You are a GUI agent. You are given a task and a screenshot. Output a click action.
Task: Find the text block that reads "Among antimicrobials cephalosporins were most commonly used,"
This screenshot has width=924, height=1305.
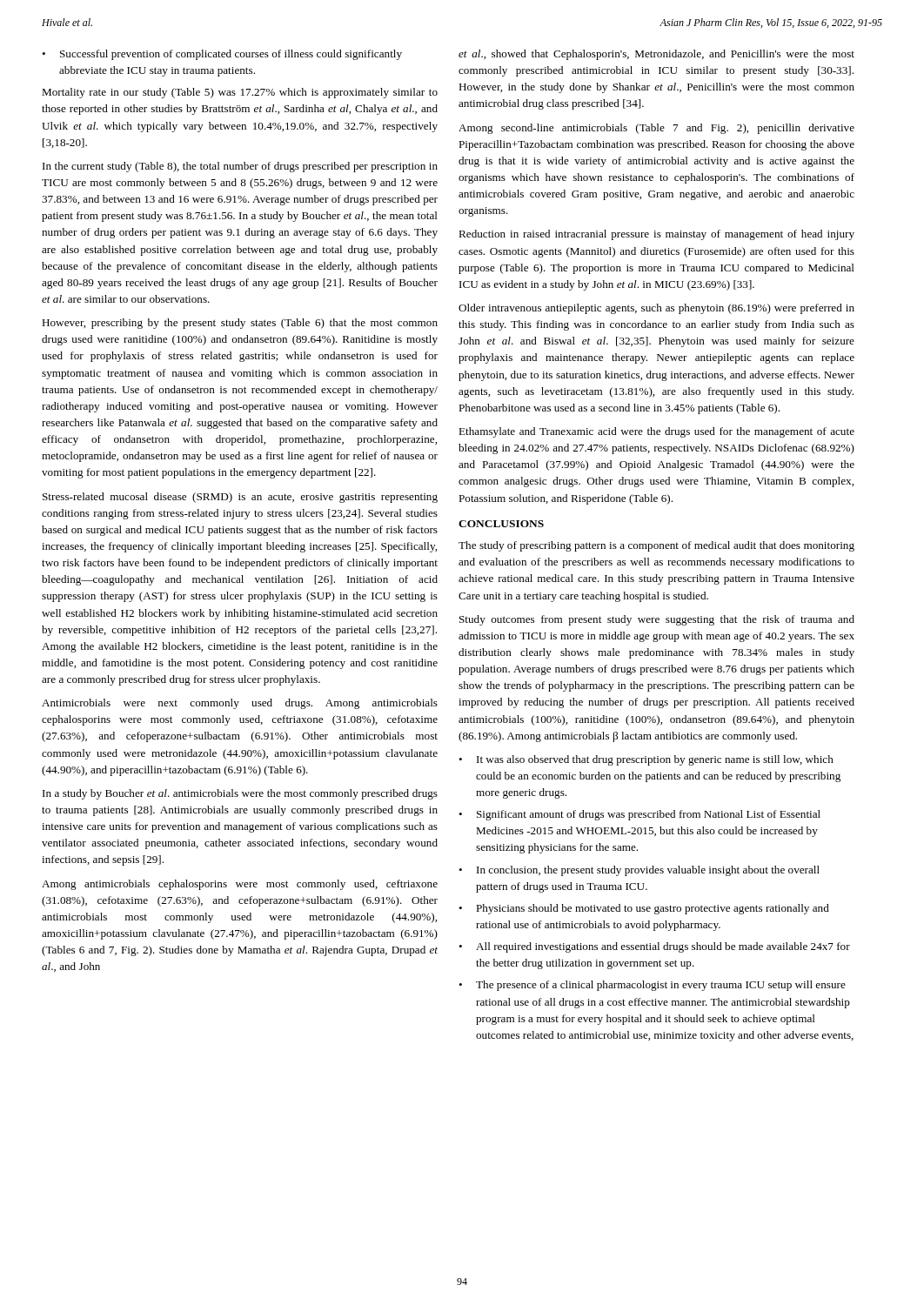(x=240, y=925)
